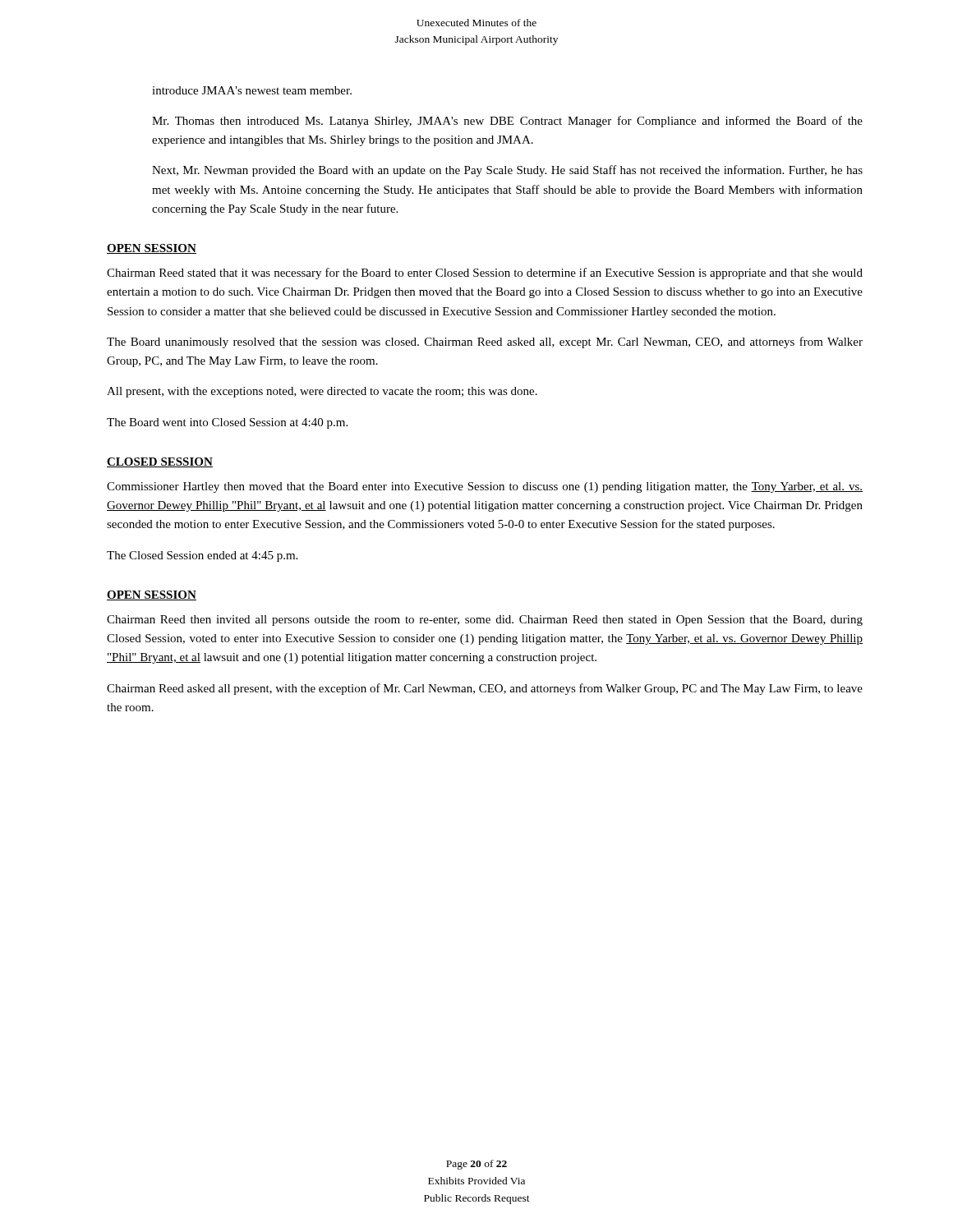
Task: Select the passage starting "Mr. Thomas then introduced Ms."
Action: click(x=507, y=131)
